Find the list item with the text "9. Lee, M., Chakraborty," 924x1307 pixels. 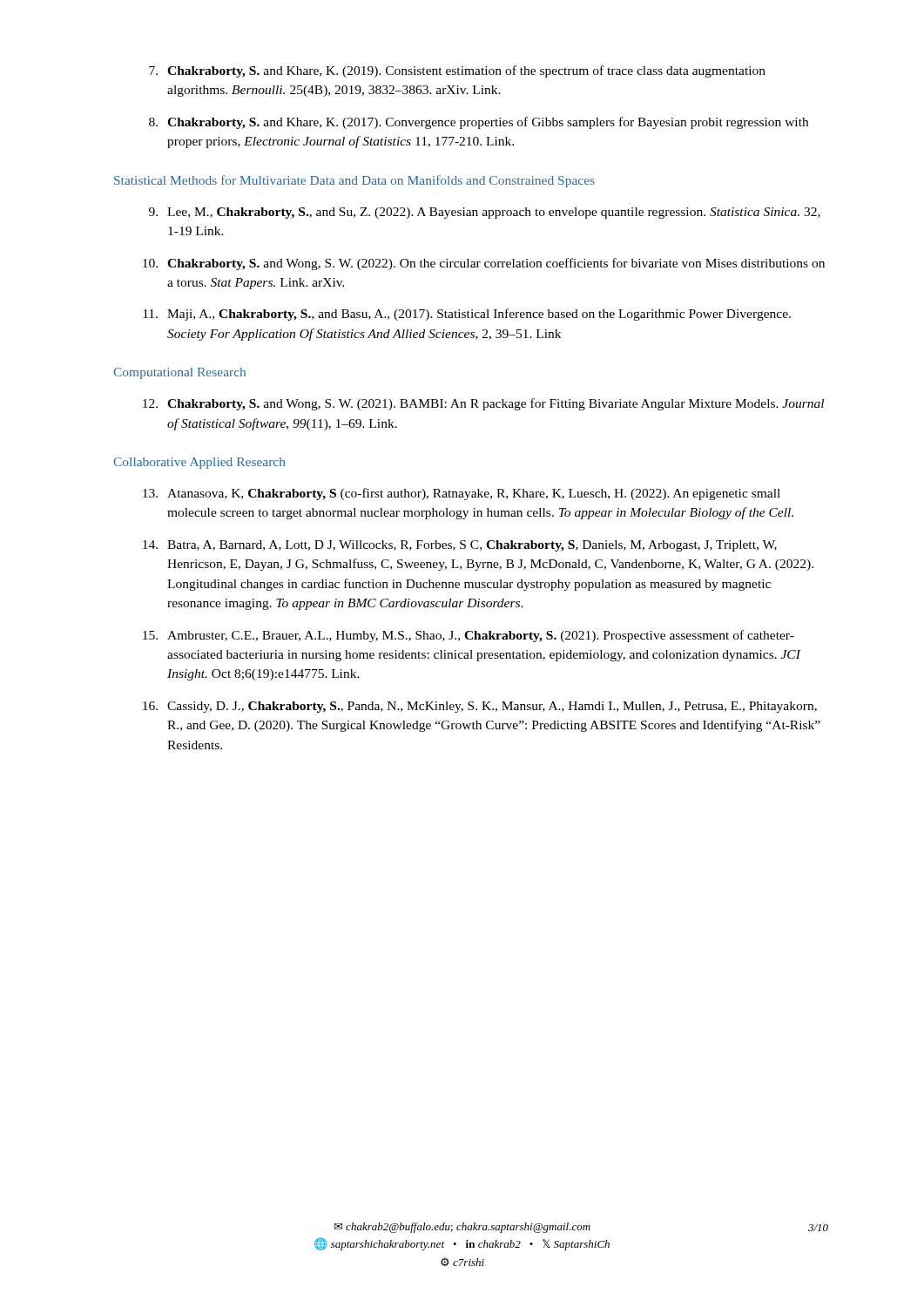pos(471,221)
